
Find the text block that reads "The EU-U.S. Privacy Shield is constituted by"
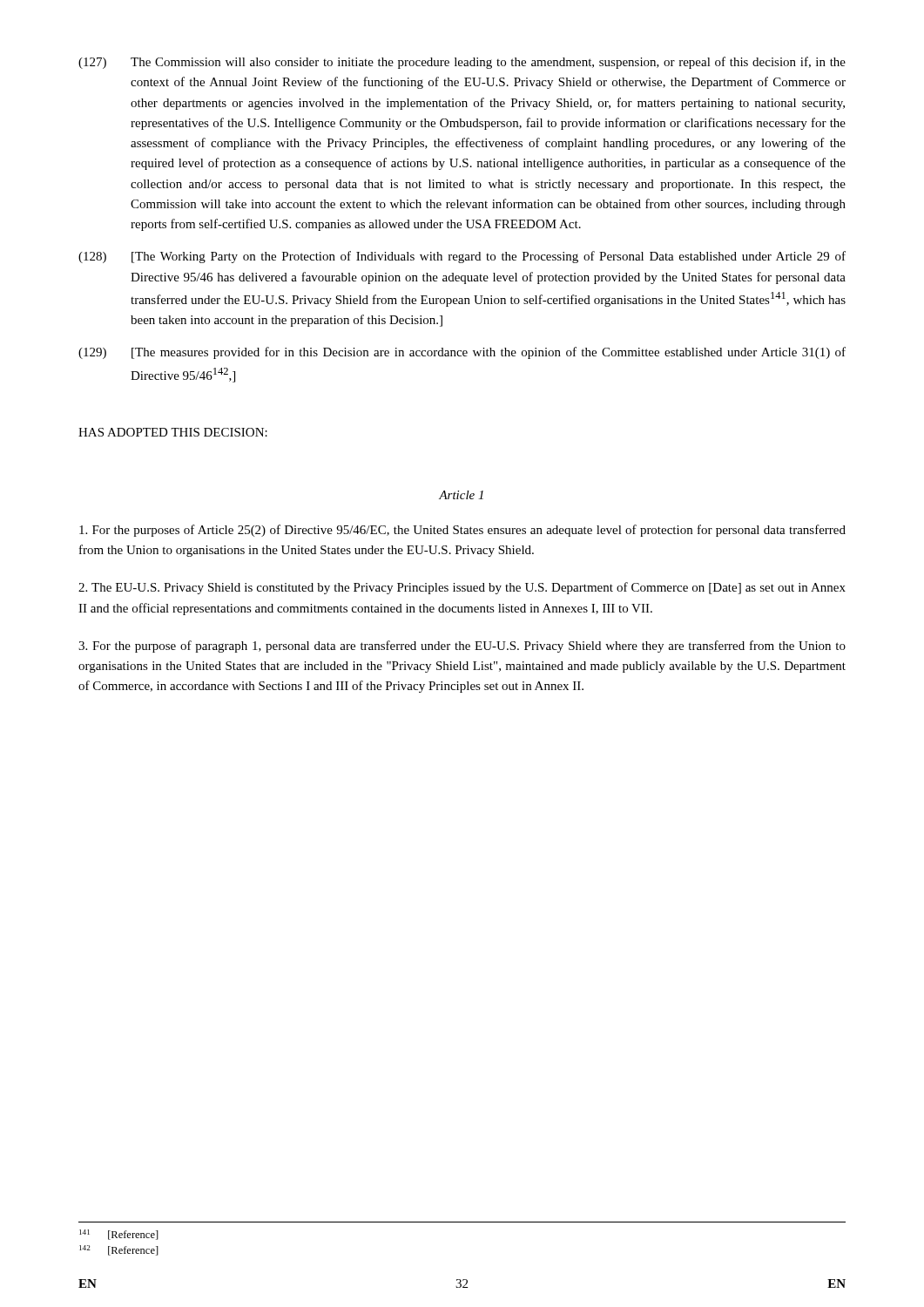(x=462, y=598)
